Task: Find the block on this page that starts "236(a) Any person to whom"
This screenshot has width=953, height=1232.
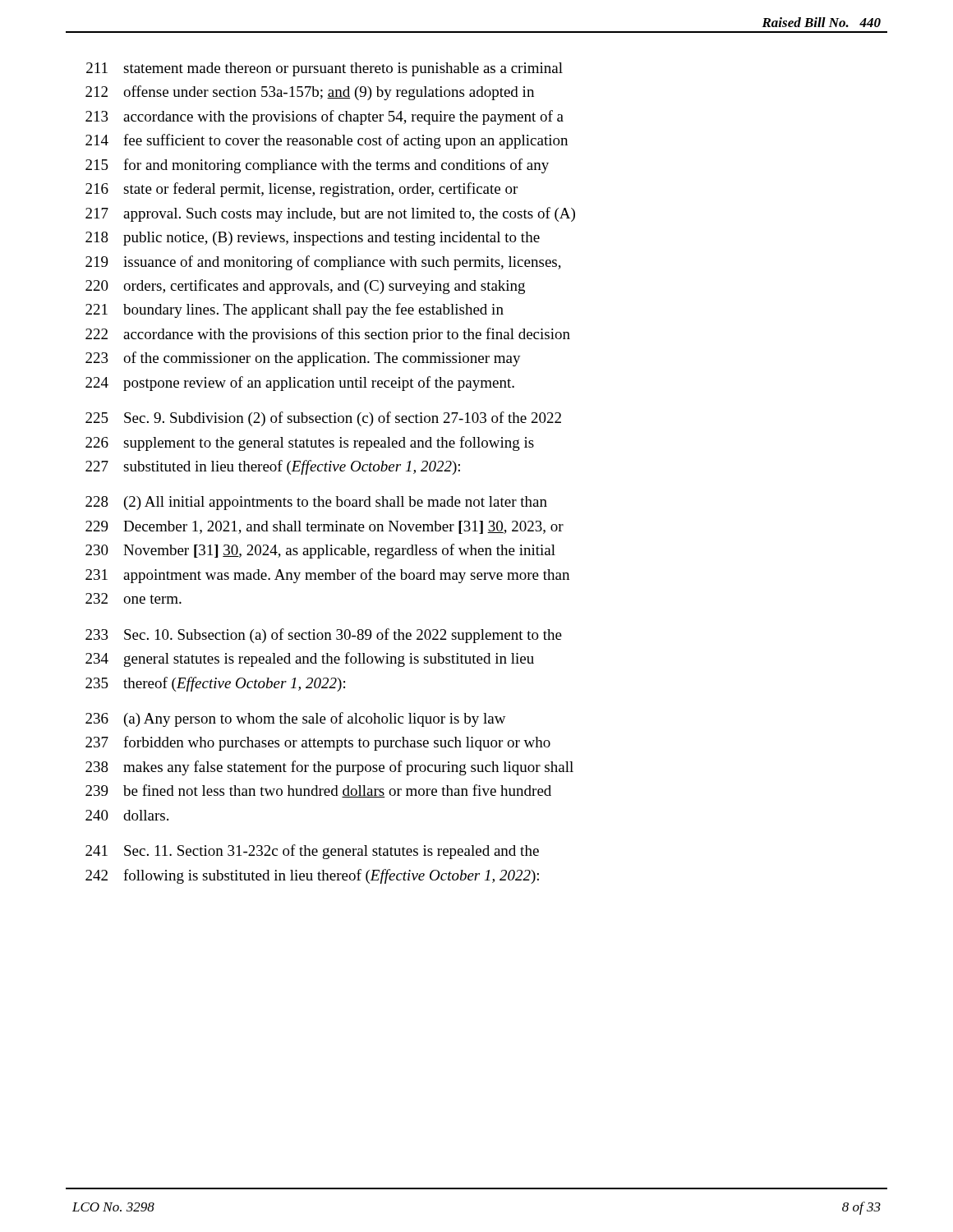Action: [476, 767]
